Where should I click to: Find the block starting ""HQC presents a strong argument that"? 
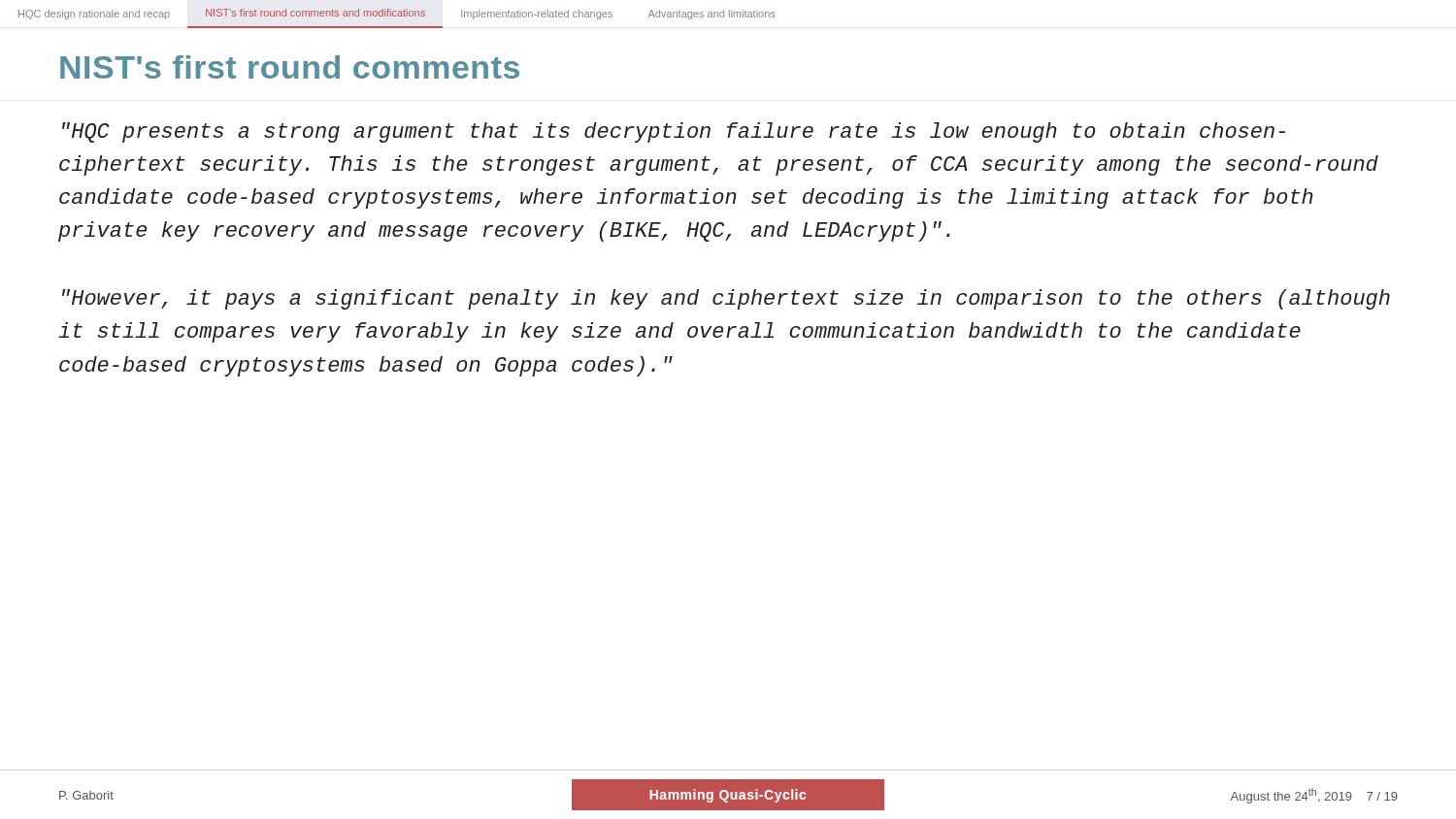click(718, 182)
